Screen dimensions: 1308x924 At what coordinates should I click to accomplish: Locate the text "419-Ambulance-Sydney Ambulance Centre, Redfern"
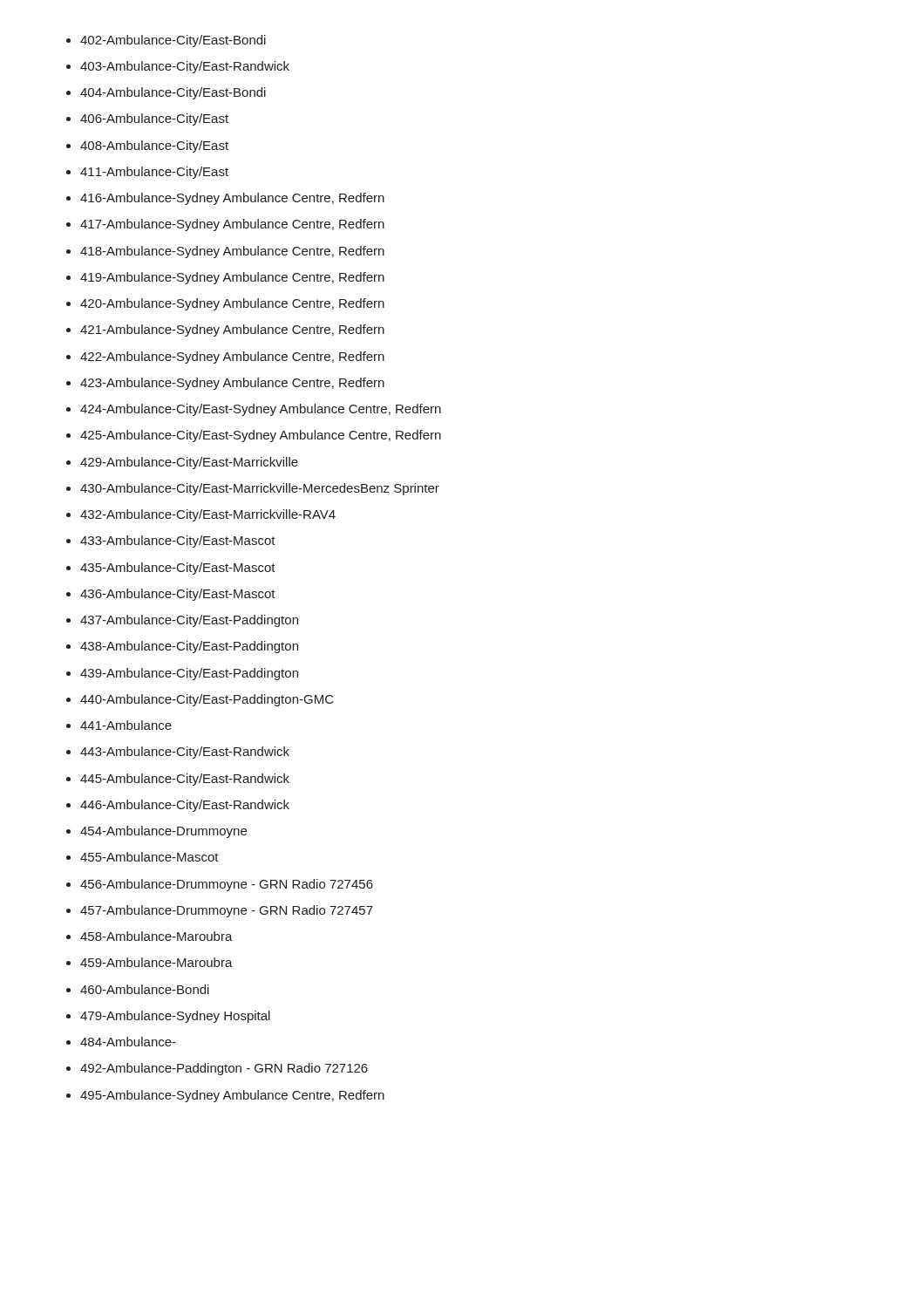[232, 277]
